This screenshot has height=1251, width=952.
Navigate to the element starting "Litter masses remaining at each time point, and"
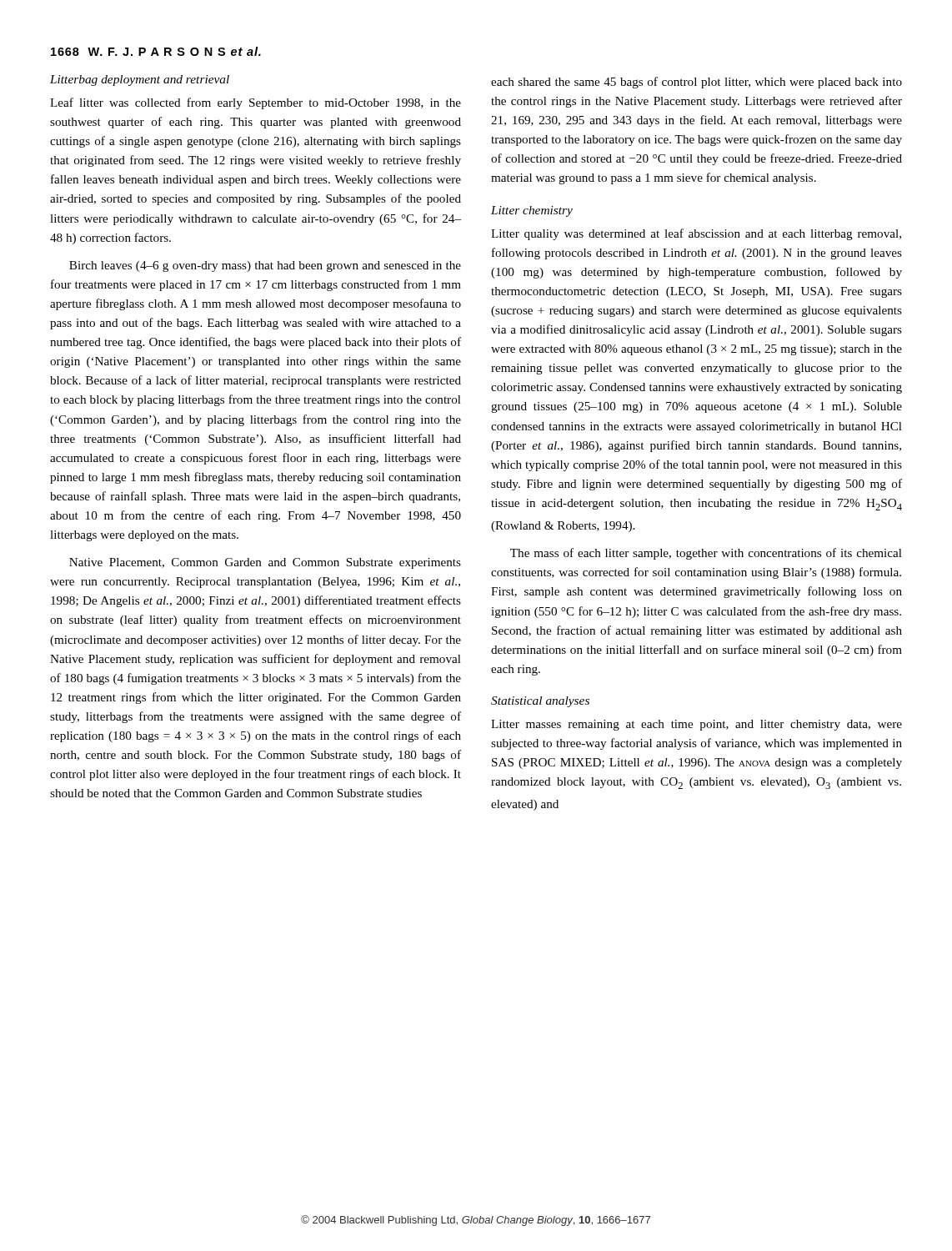point(697,764)
